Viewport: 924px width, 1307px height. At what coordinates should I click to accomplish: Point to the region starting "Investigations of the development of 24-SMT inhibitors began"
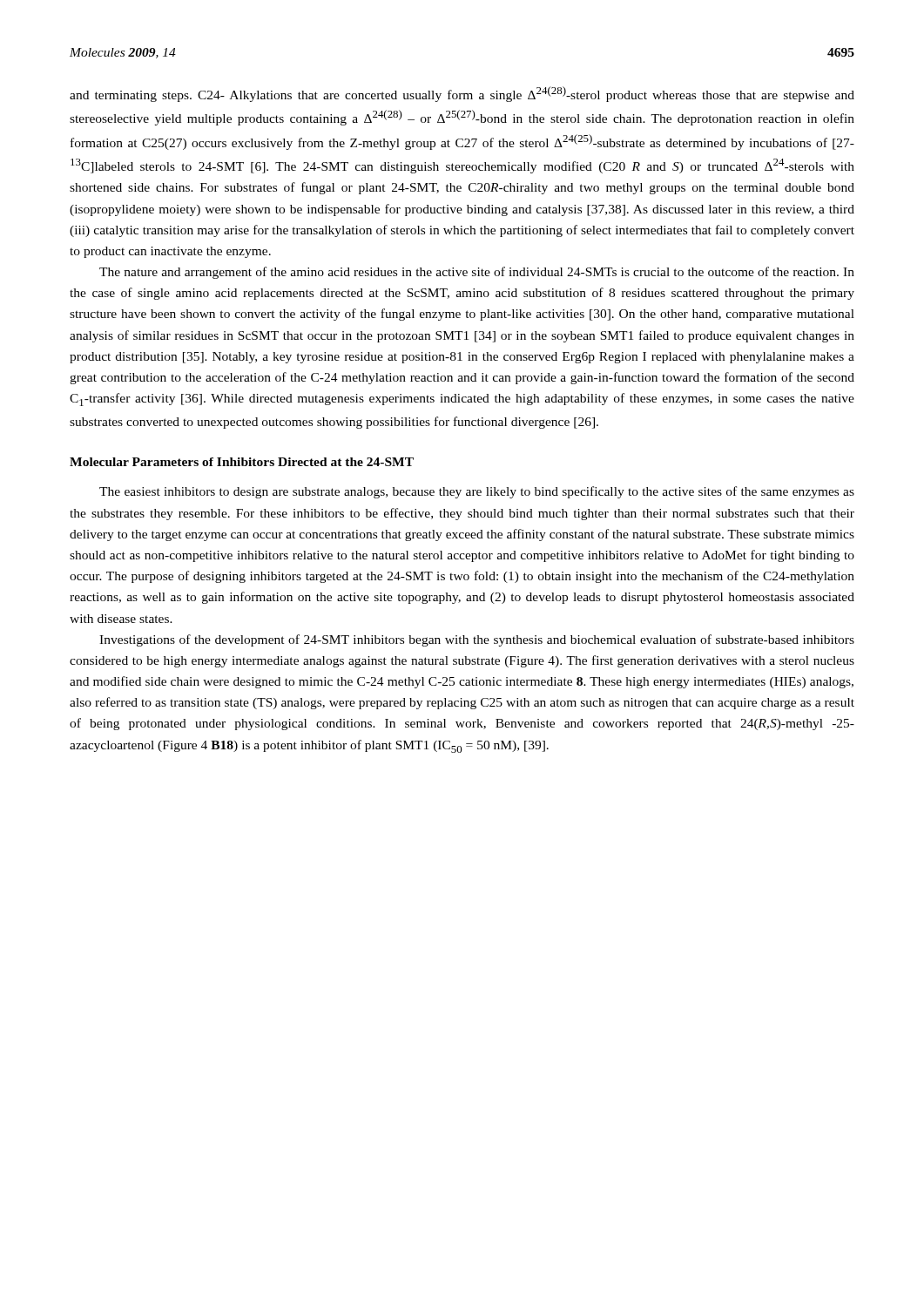point(462,693)
